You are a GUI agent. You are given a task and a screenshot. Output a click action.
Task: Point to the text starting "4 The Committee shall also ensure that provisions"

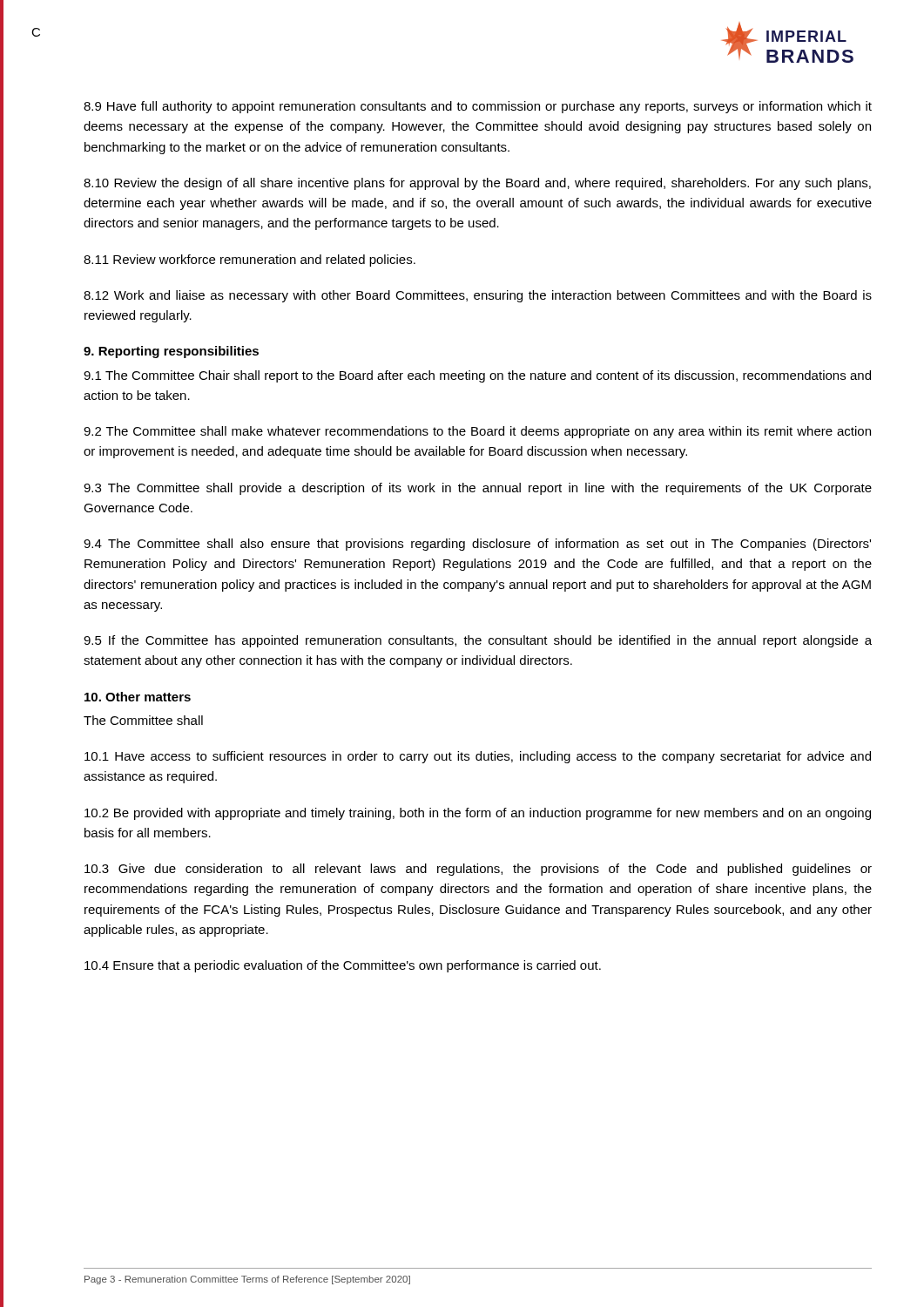[x=478, y=574]
